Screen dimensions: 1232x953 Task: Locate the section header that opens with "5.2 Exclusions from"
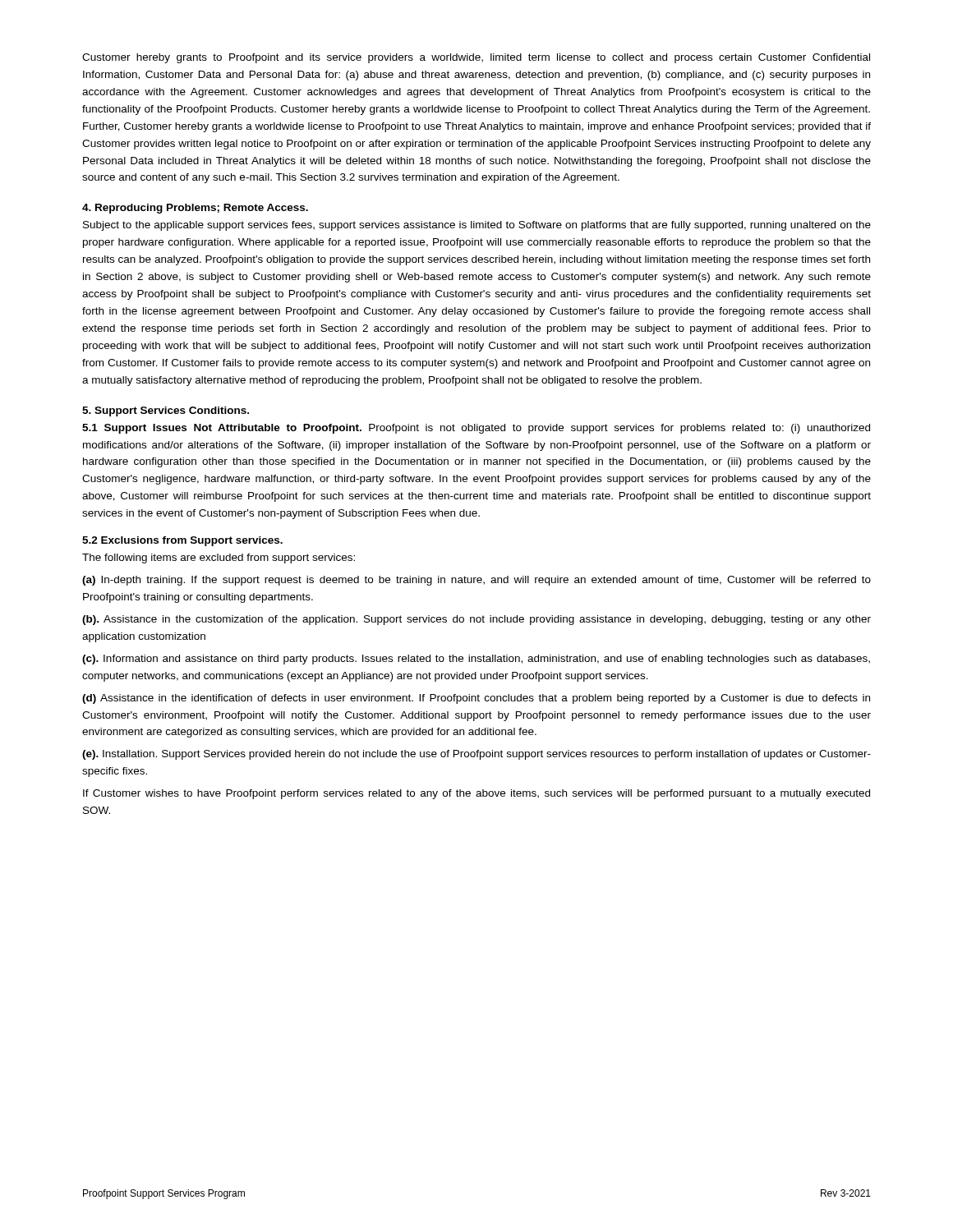(183, 540)
